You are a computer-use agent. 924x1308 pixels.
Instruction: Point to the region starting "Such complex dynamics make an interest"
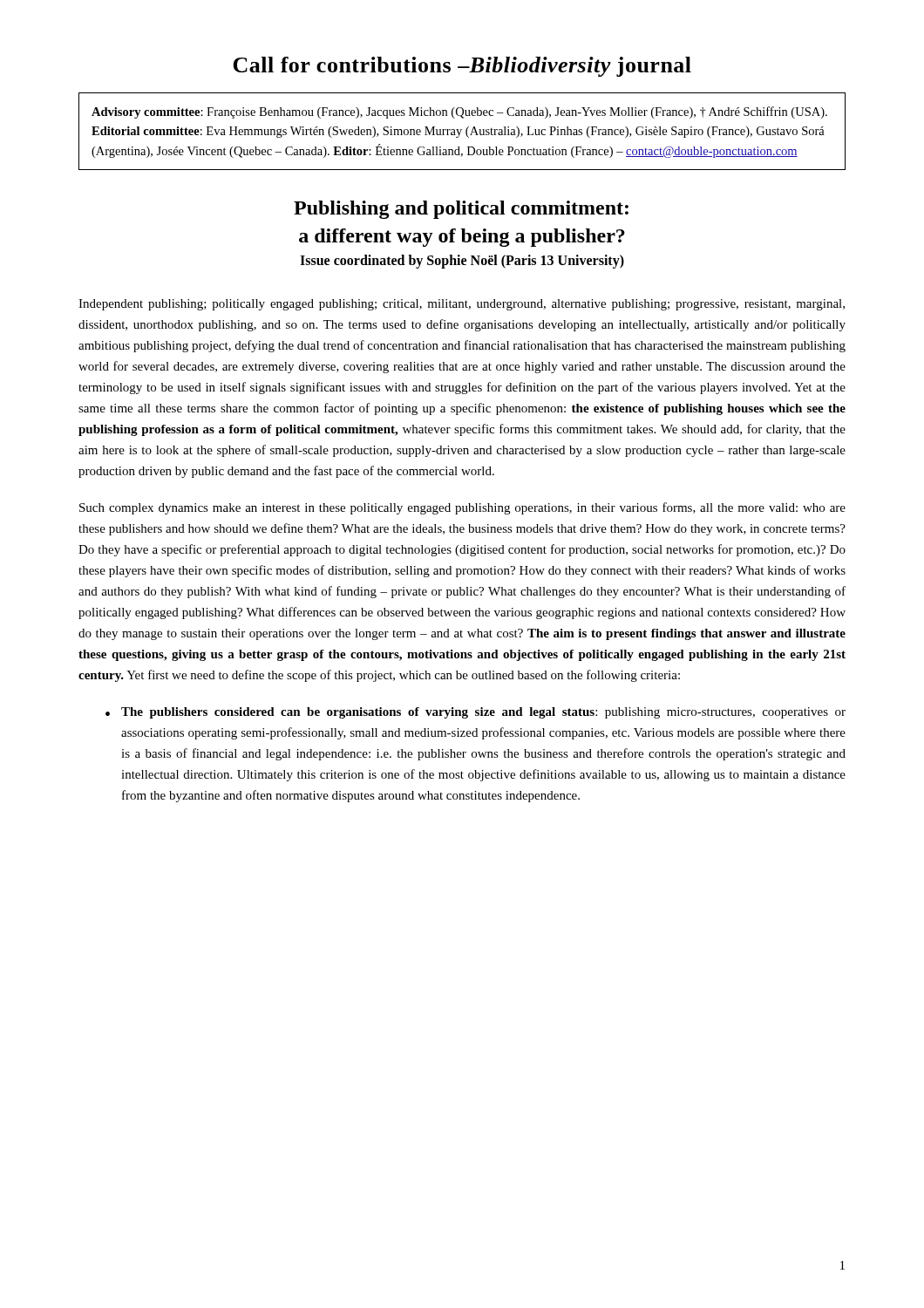(x=462, y=591)
